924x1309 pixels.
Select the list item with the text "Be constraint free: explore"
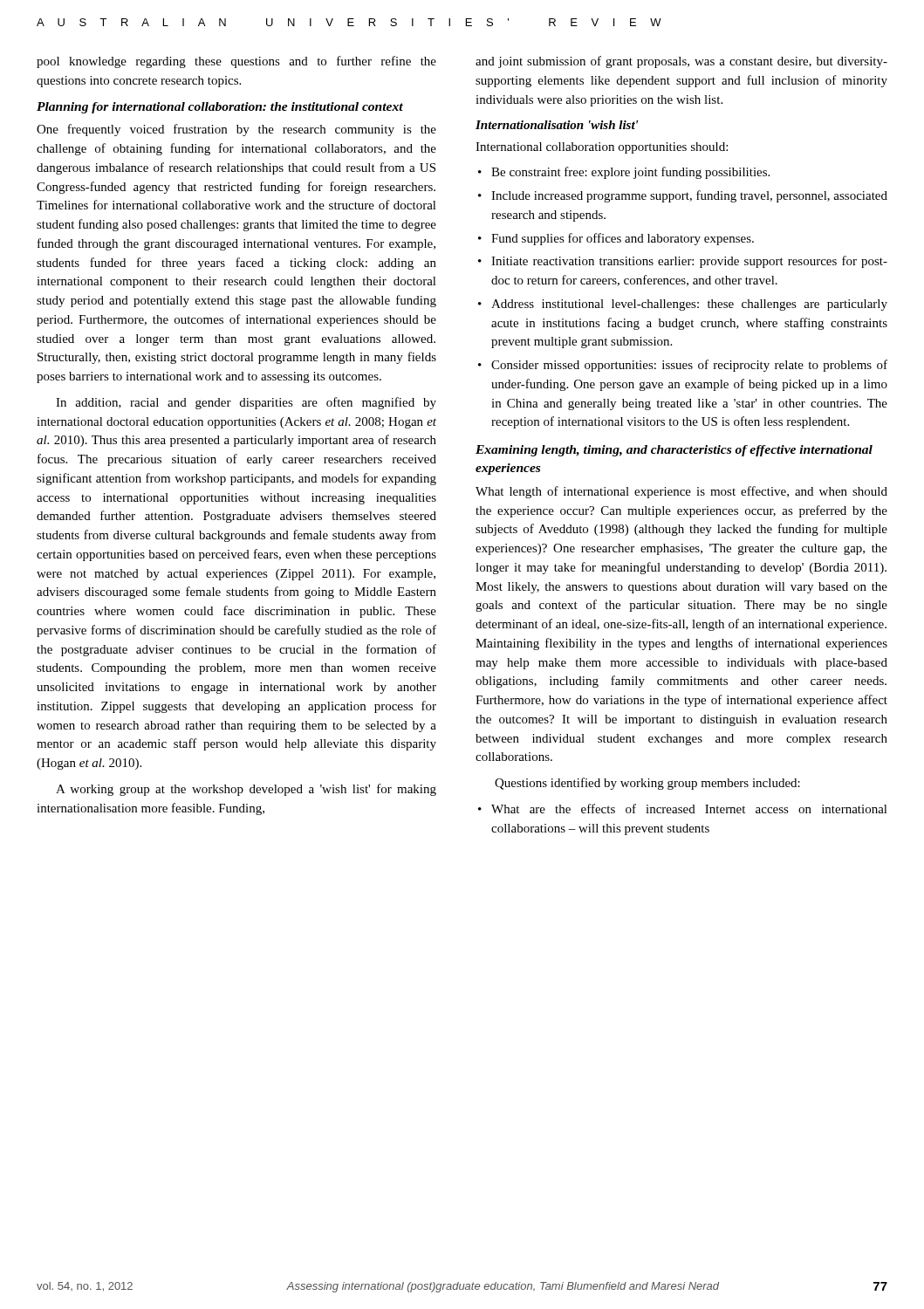pos(631,172)
